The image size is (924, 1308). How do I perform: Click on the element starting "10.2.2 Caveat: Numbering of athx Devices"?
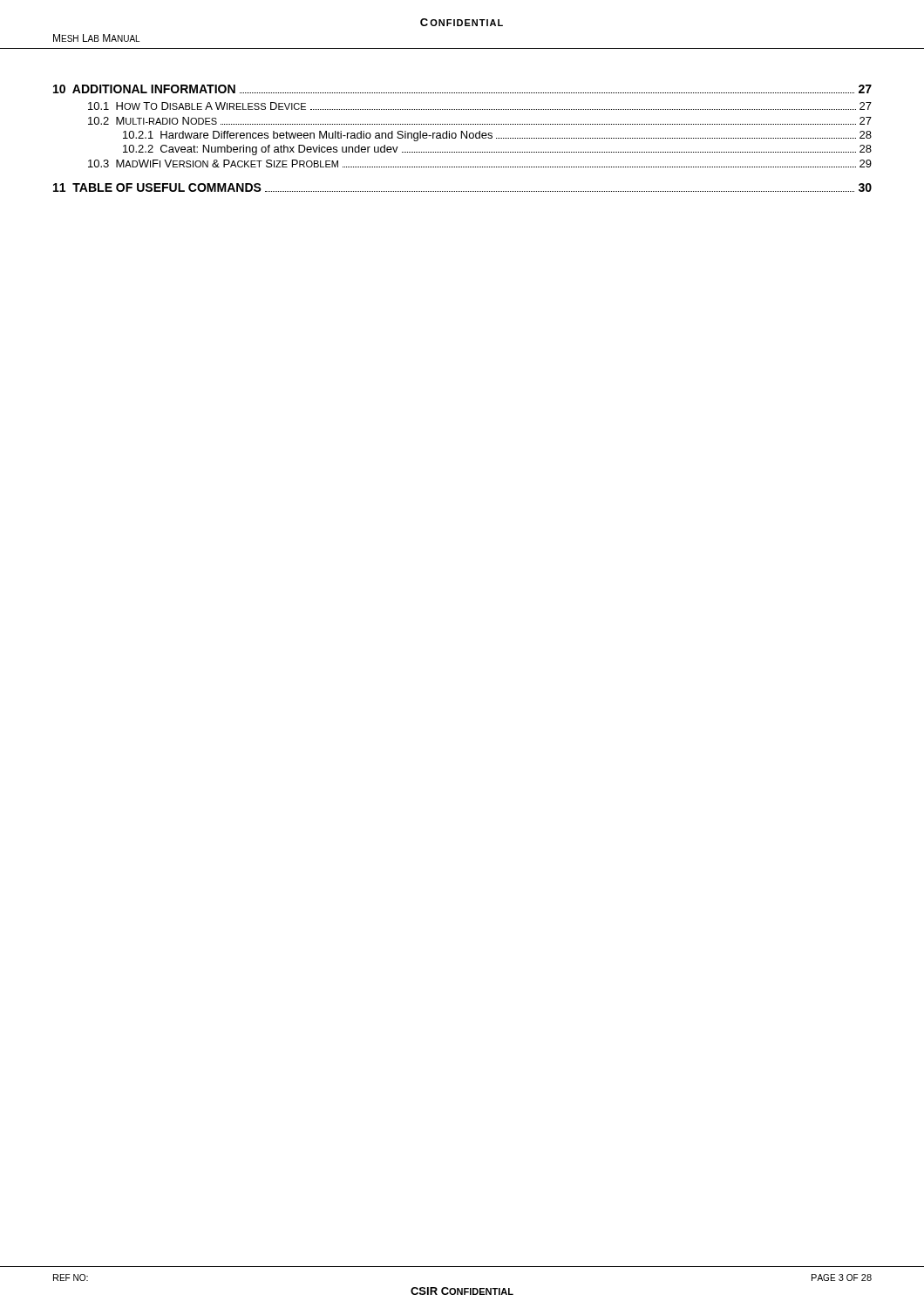click(497, 149)
